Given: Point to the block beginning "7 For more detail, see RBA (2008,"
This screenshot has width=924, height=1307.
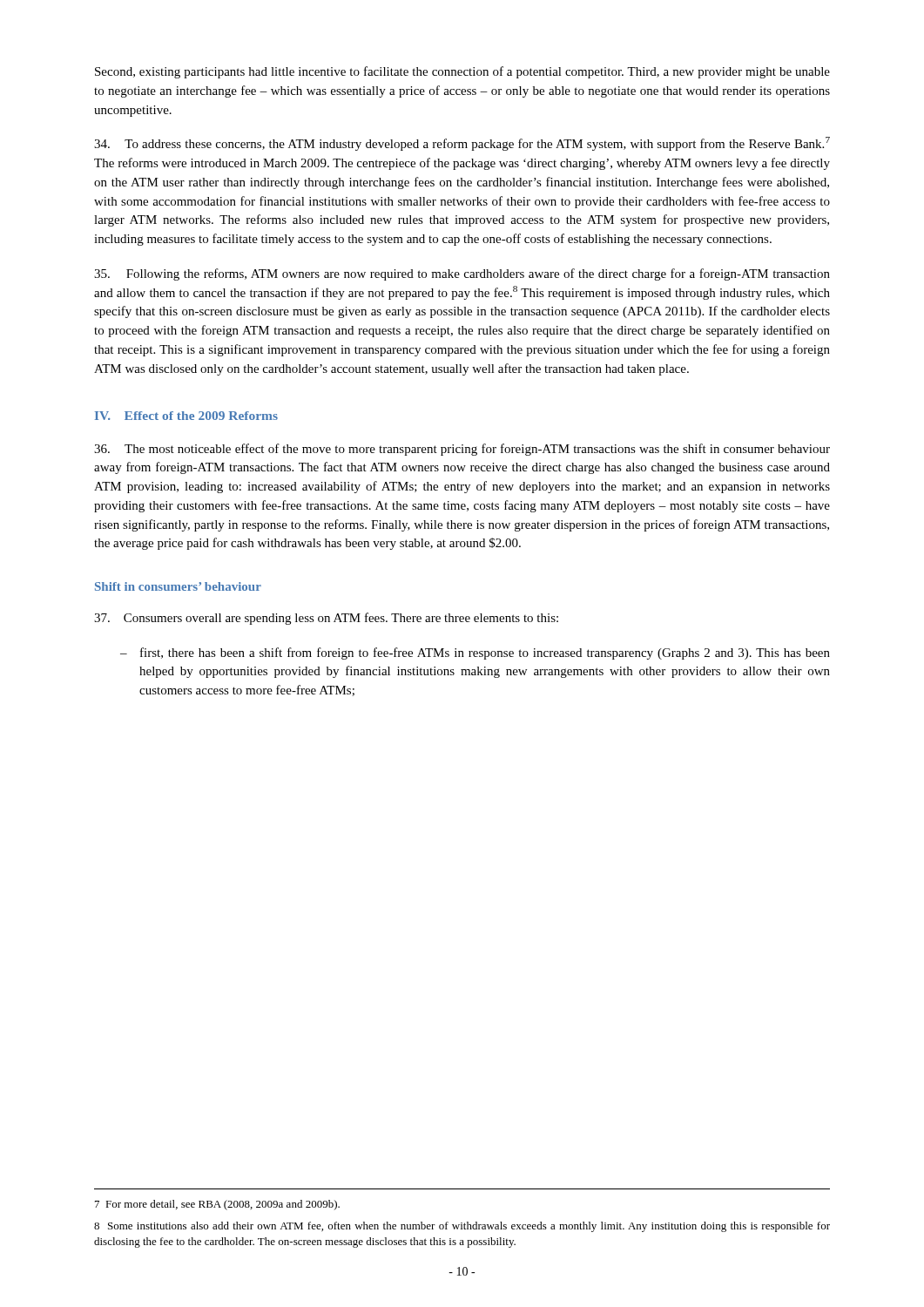Looking at the screenshot, I should [217, 1204].
